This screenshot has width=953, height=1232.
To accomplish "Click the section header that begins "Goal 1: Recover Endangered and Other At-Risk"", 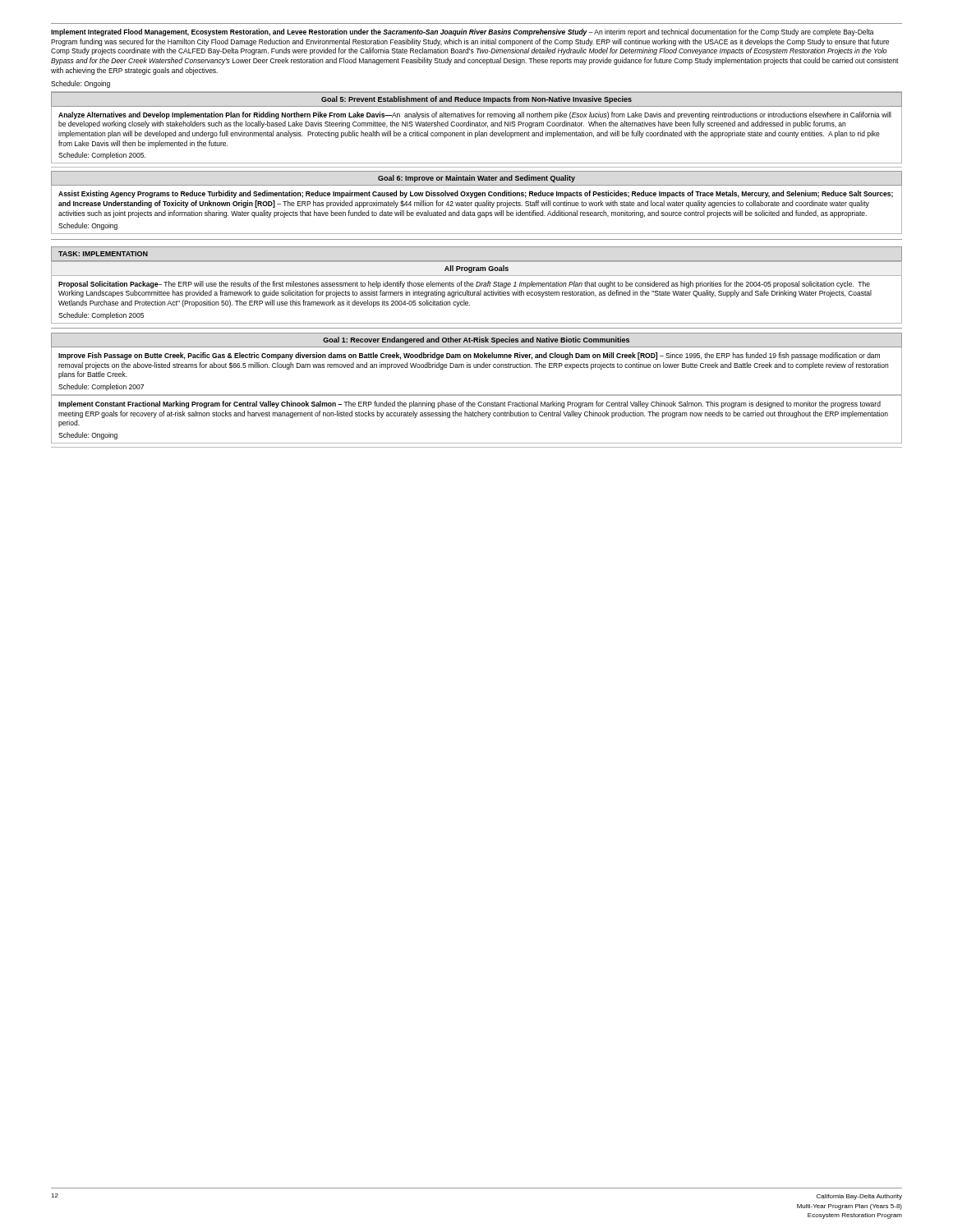I will click(x=476, y=340).
